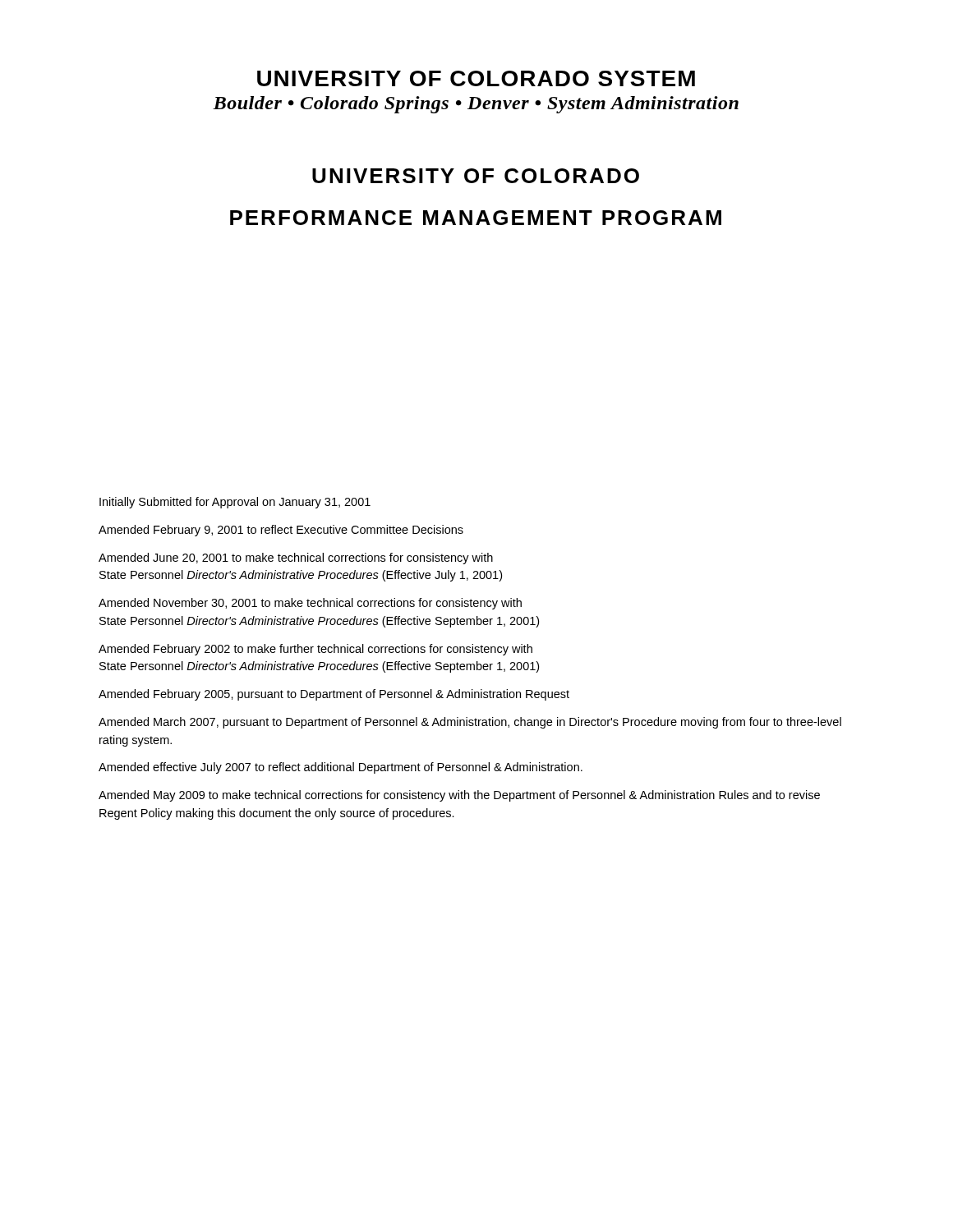Find "PERFORMANCE MANAGEMENT PROGRAM" on this page
The image size is (953, 1232).
[476, 218]
